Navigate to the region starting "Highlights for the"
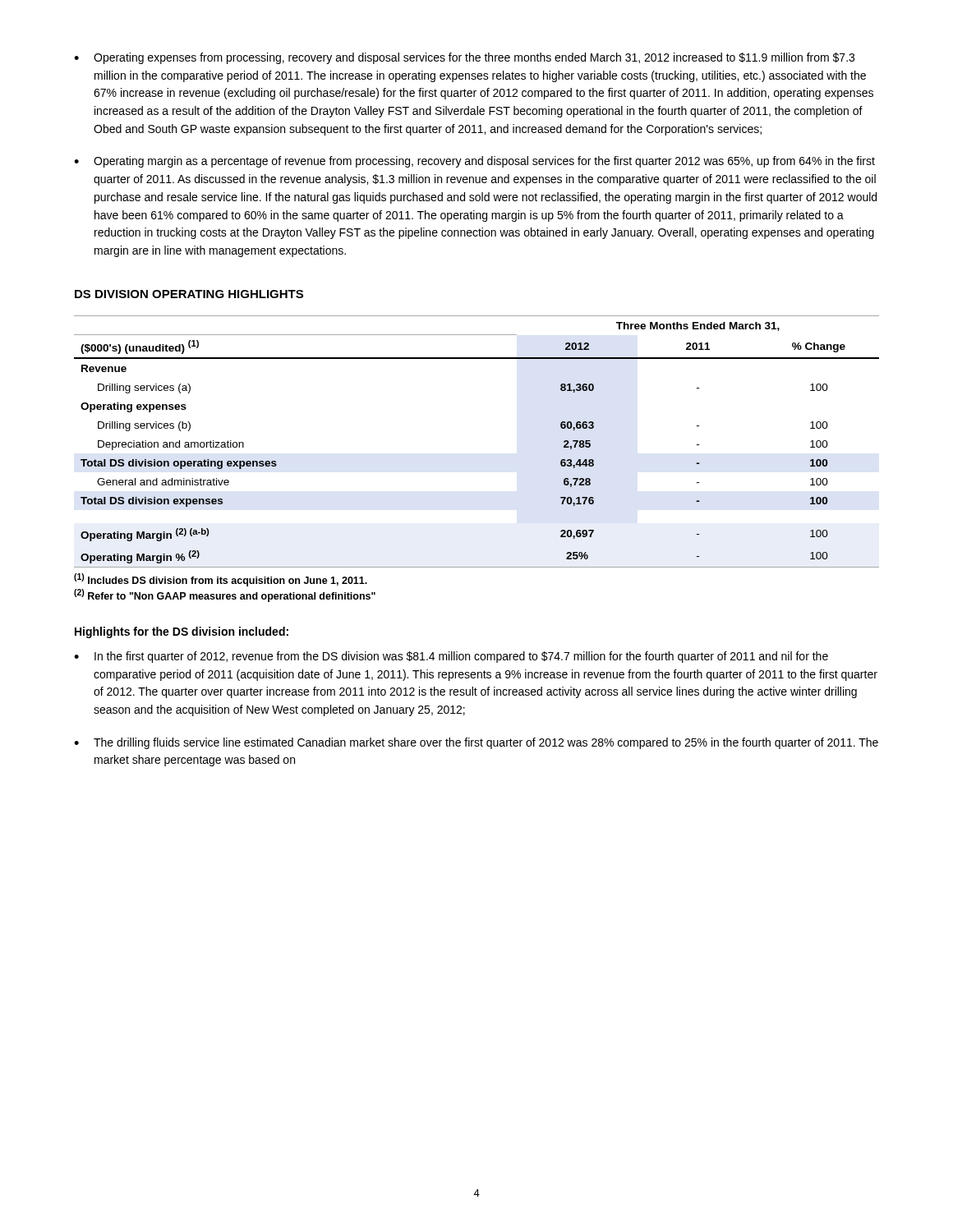953x1232 pixels. [182, 631]
